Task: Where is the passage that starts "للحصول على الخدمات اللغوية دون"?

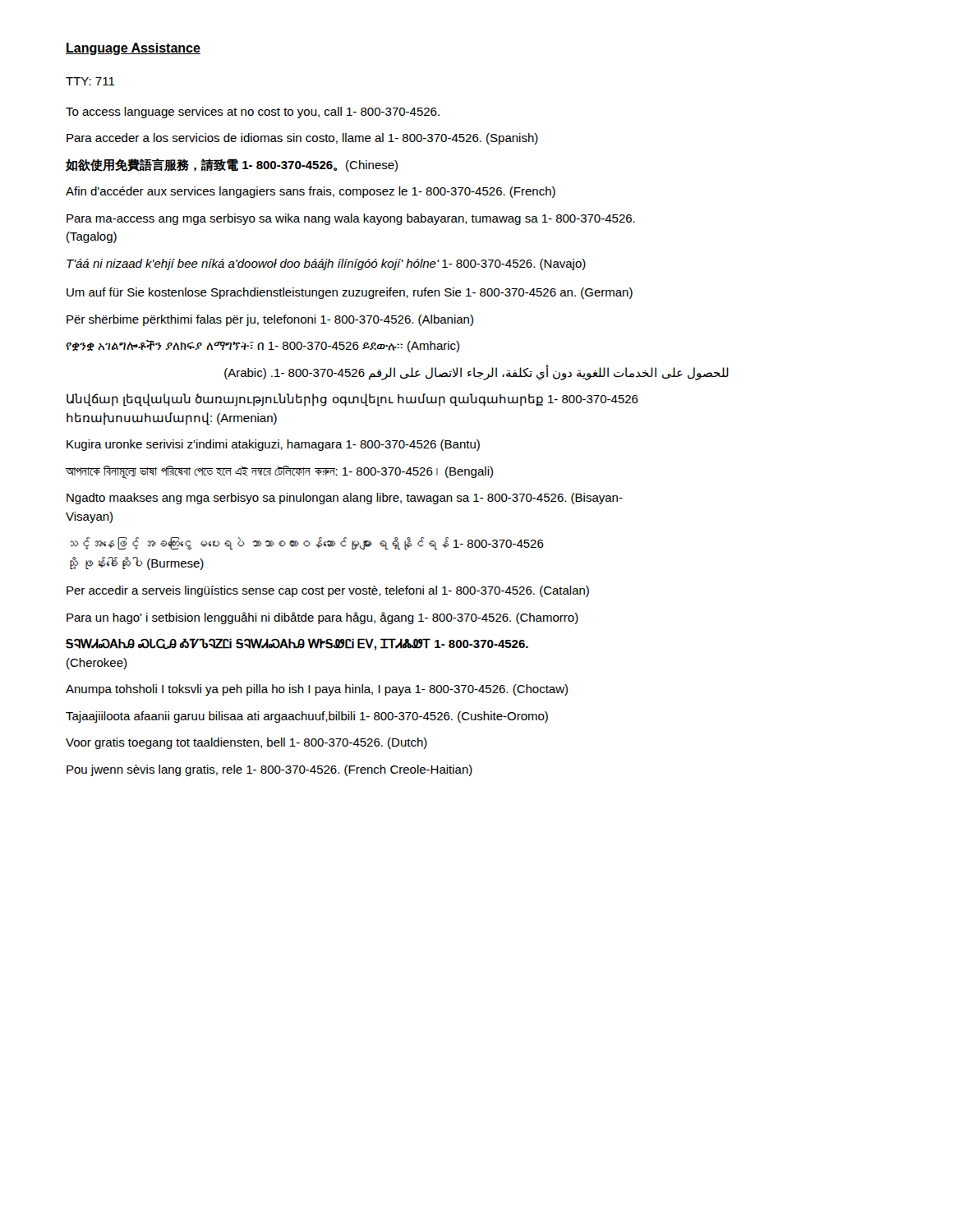Action: [x=476, y=372]
